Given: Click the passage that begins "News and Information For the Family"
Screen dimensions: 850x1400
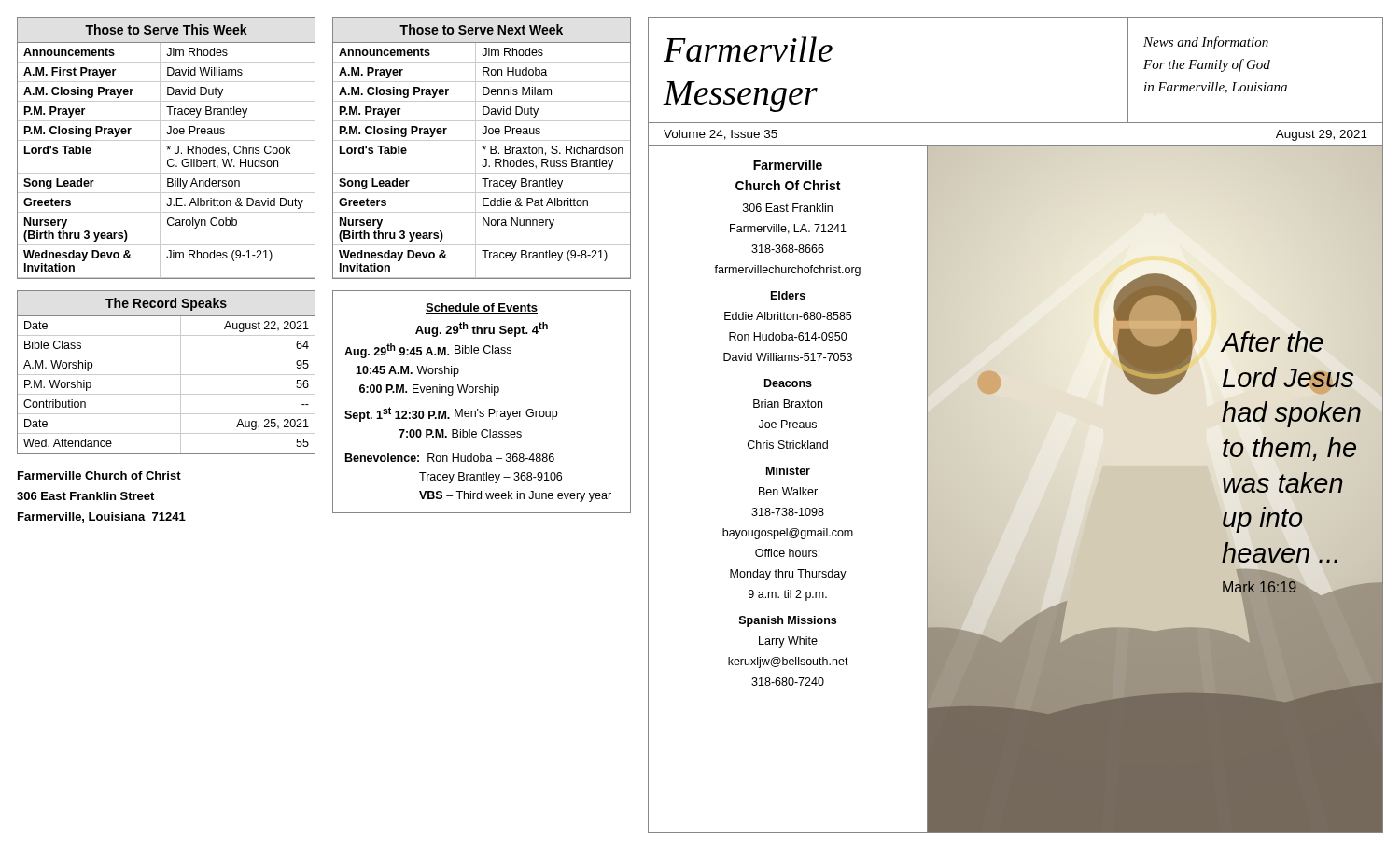Looking at the screenshot, I should pos(1215,64).
